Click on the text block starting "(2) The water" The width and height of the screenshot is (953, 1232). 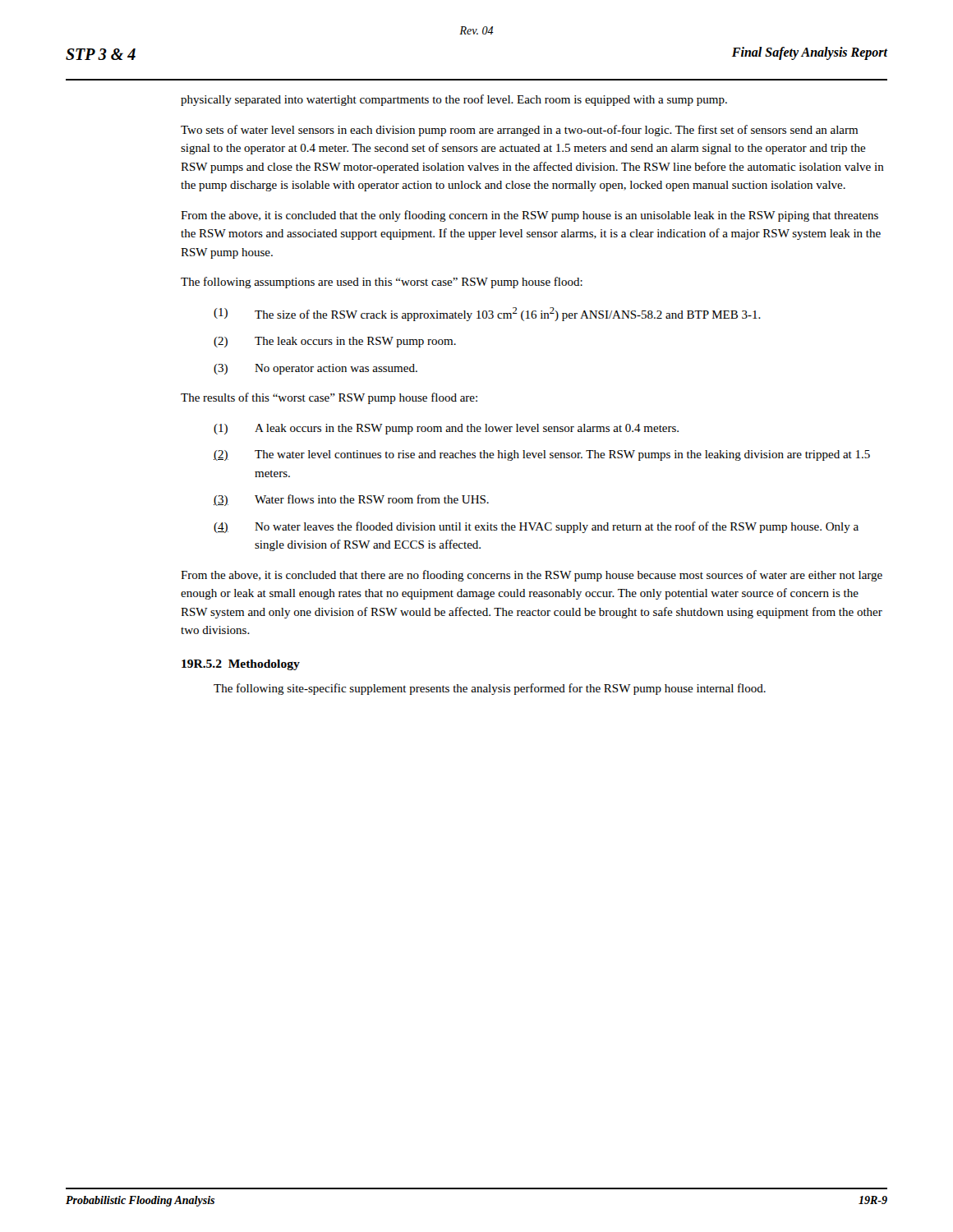point(550,464)
